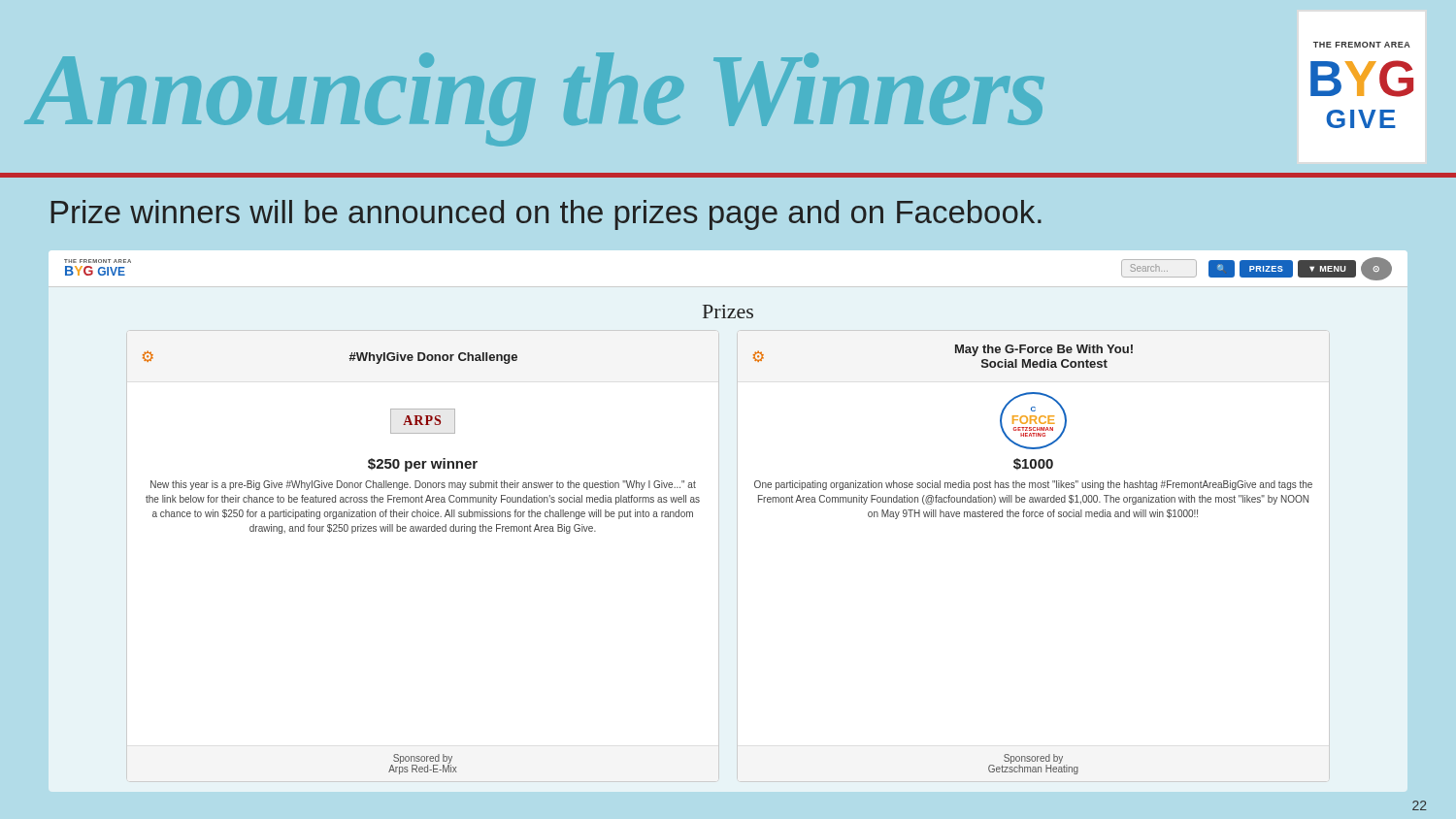Select the screenshot
1456x819 pixels.
coord(728,521)
